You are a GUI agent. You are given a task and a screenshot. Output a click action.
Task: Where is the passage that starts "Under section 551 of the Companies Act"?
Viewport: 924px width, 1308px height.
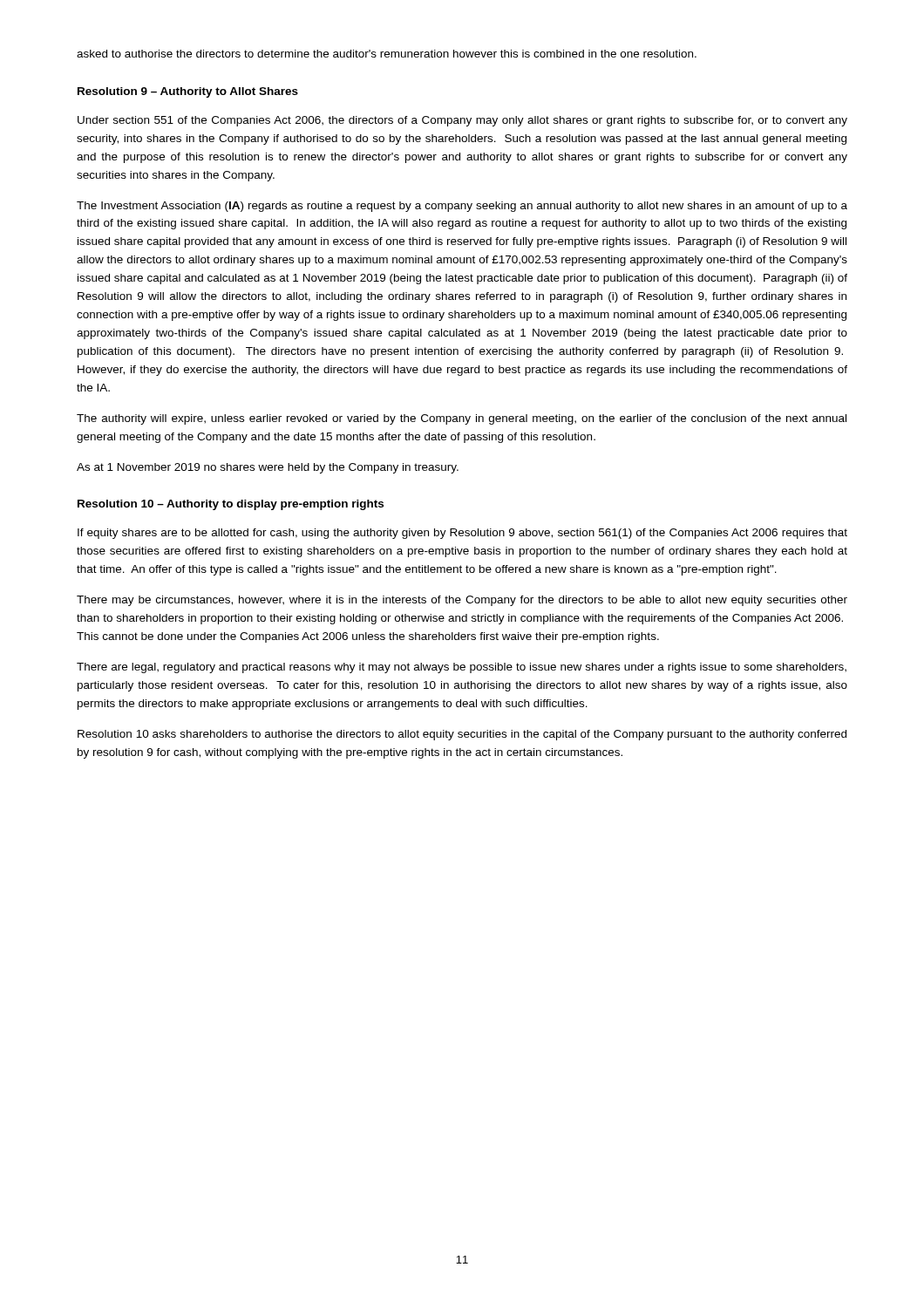click(x=462, y=147)
